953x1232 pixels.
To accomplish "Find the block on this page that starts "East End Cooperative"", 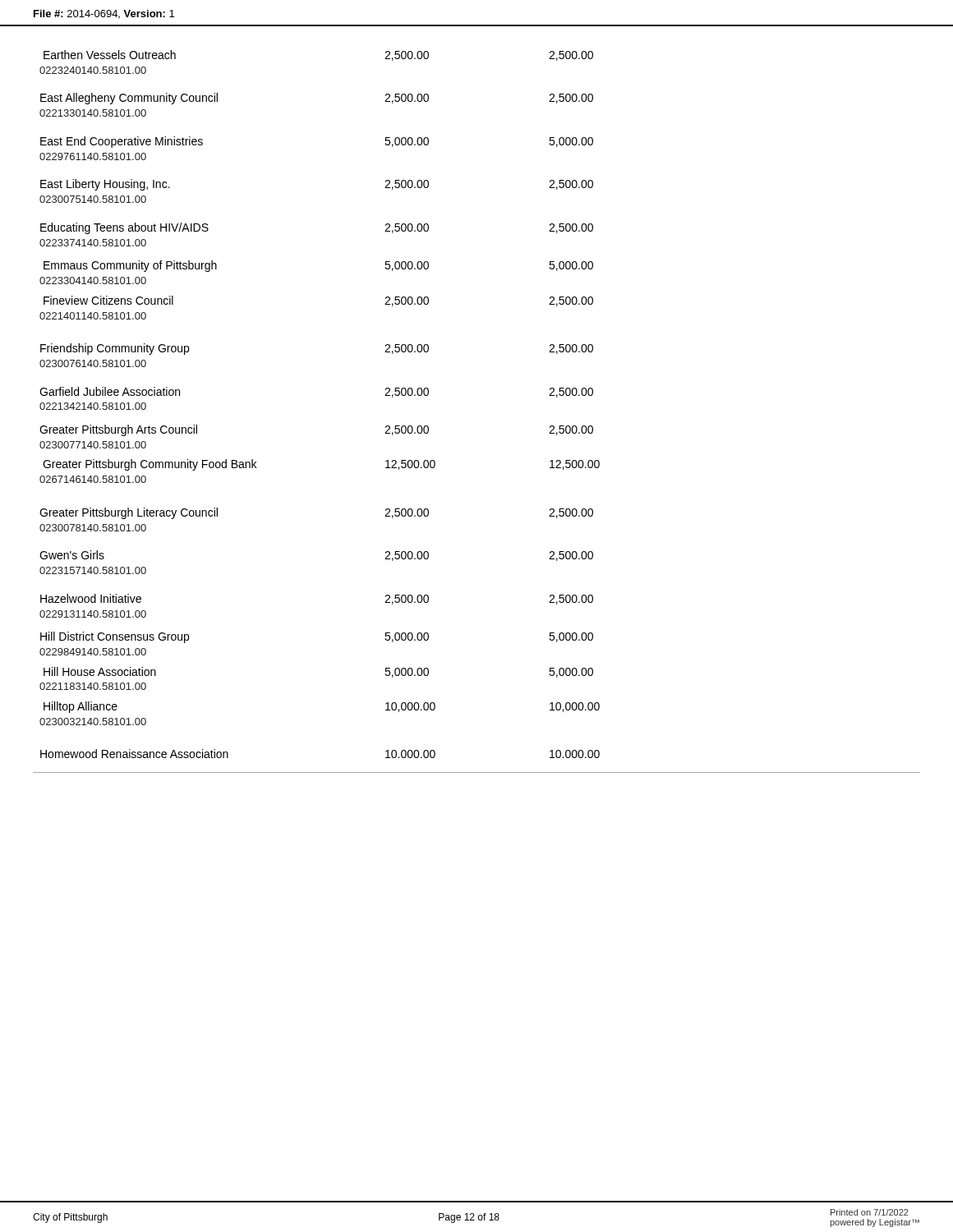I will (x=120, y=142).
